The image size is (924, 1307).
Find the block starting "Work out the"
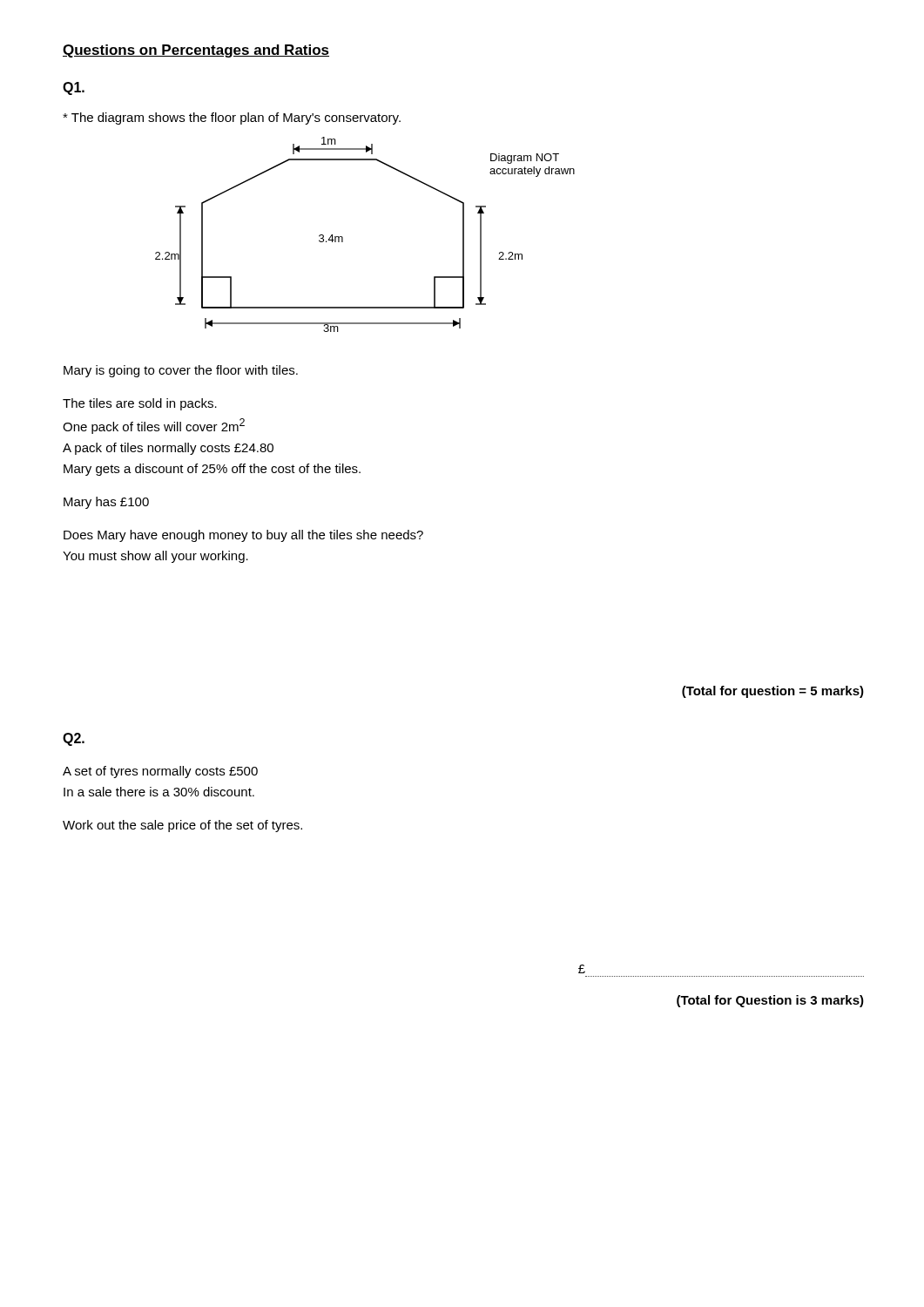pyautogui.click(x=183, y=825)
